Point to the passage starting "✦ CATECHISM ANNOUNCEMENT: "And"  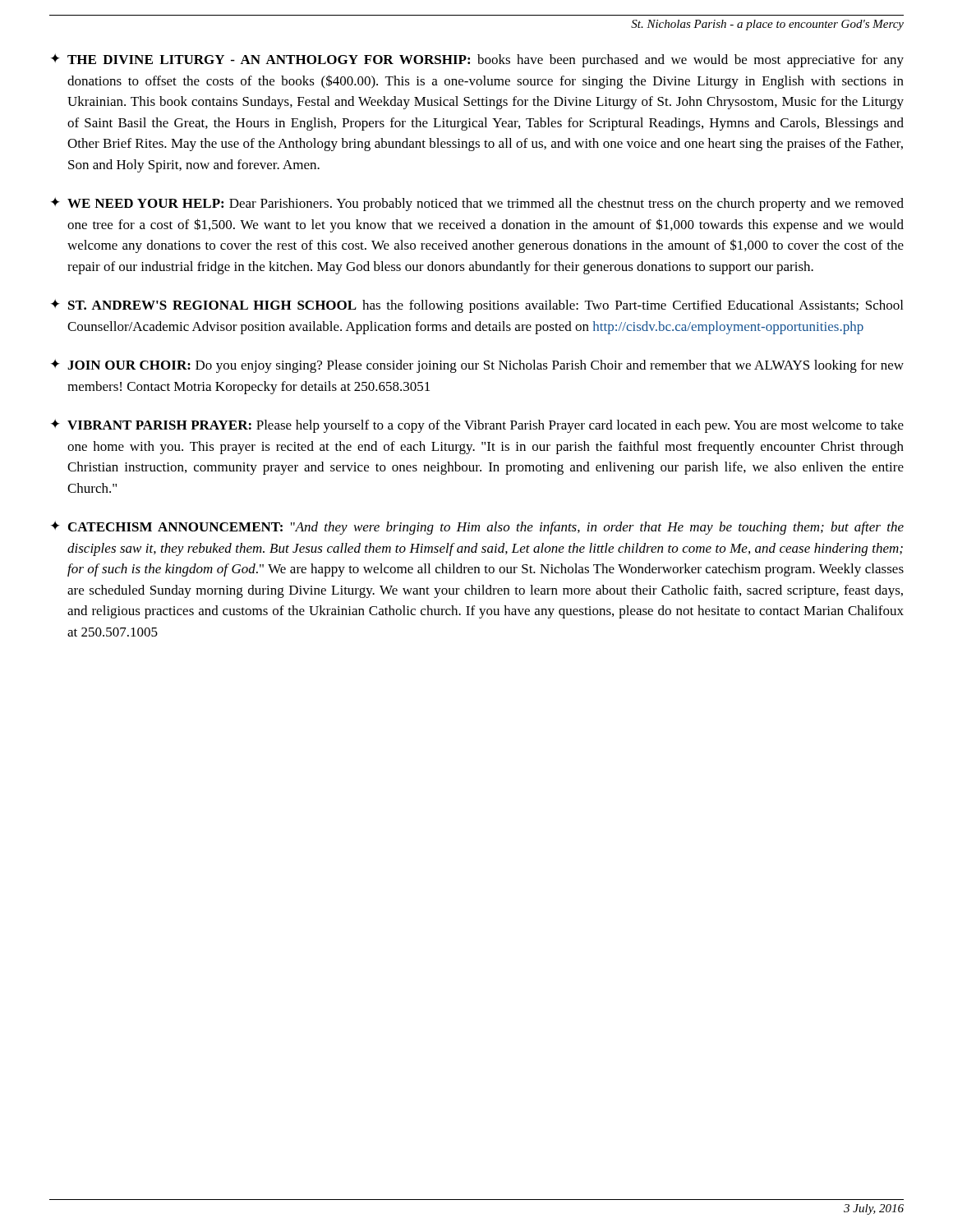click(476, 579)
